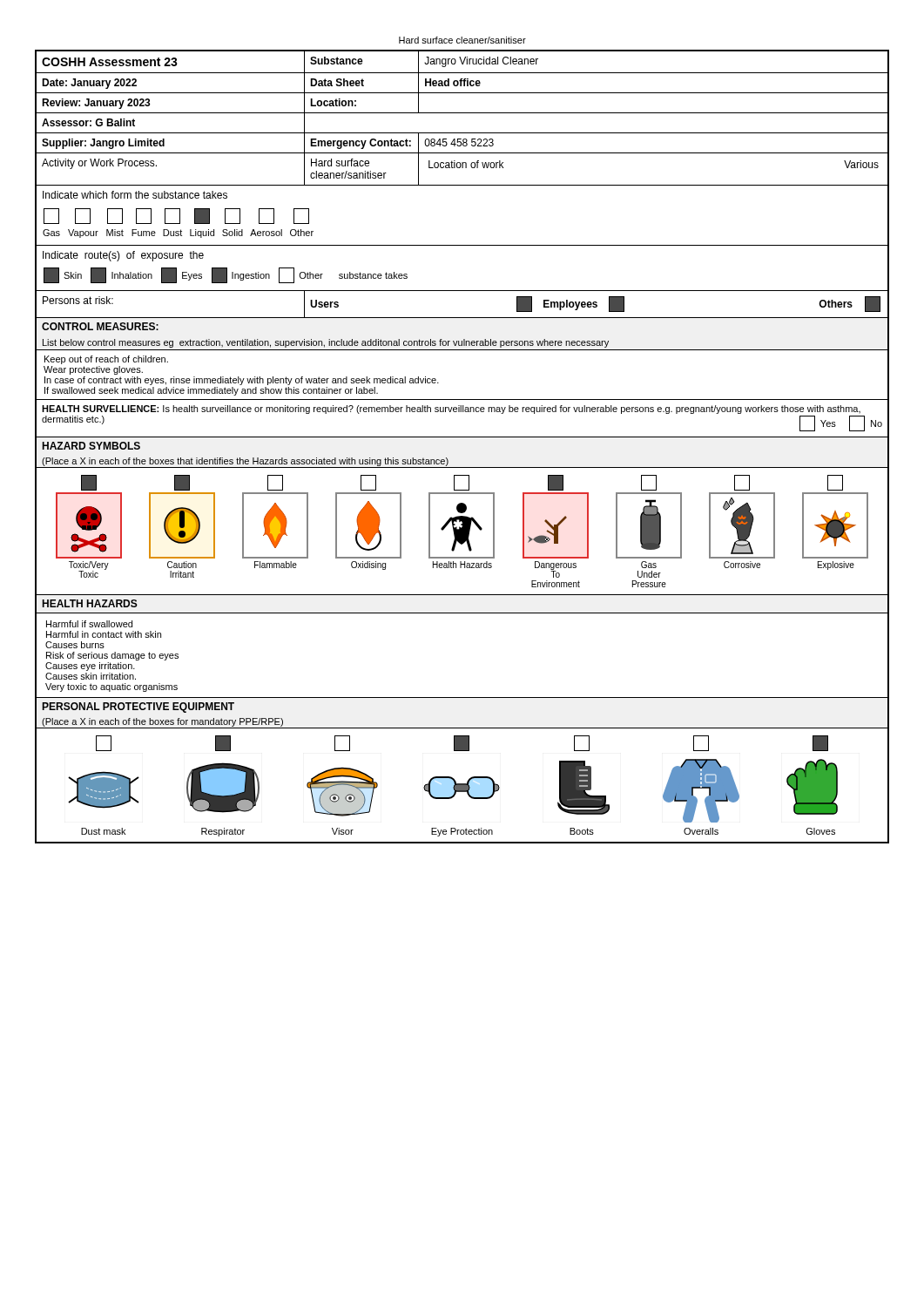Locate the element starting "In case of contract with eyes,"

241,380
